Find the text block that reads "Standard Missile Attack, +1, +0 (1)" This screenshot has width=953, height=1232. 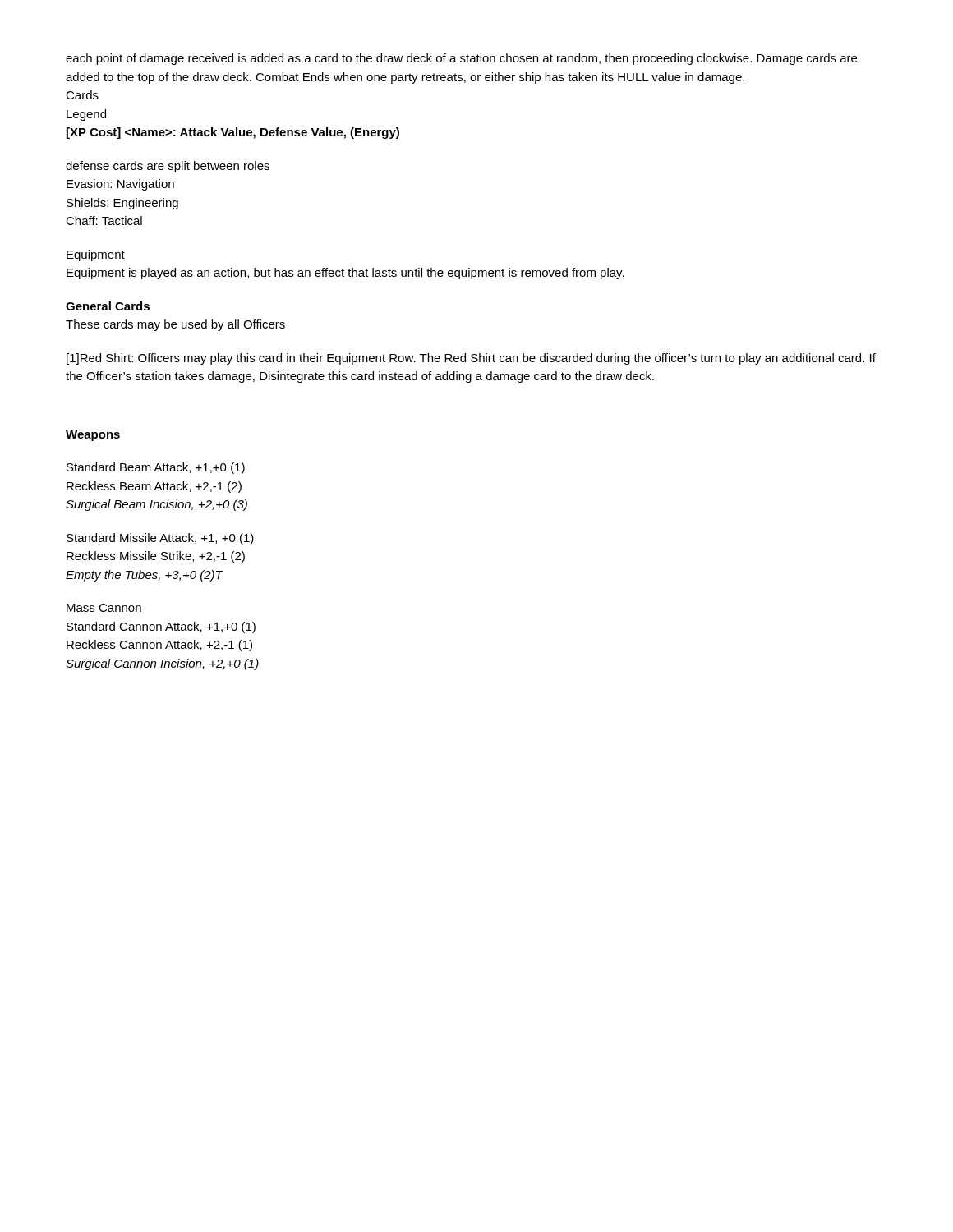coord(160,556)
